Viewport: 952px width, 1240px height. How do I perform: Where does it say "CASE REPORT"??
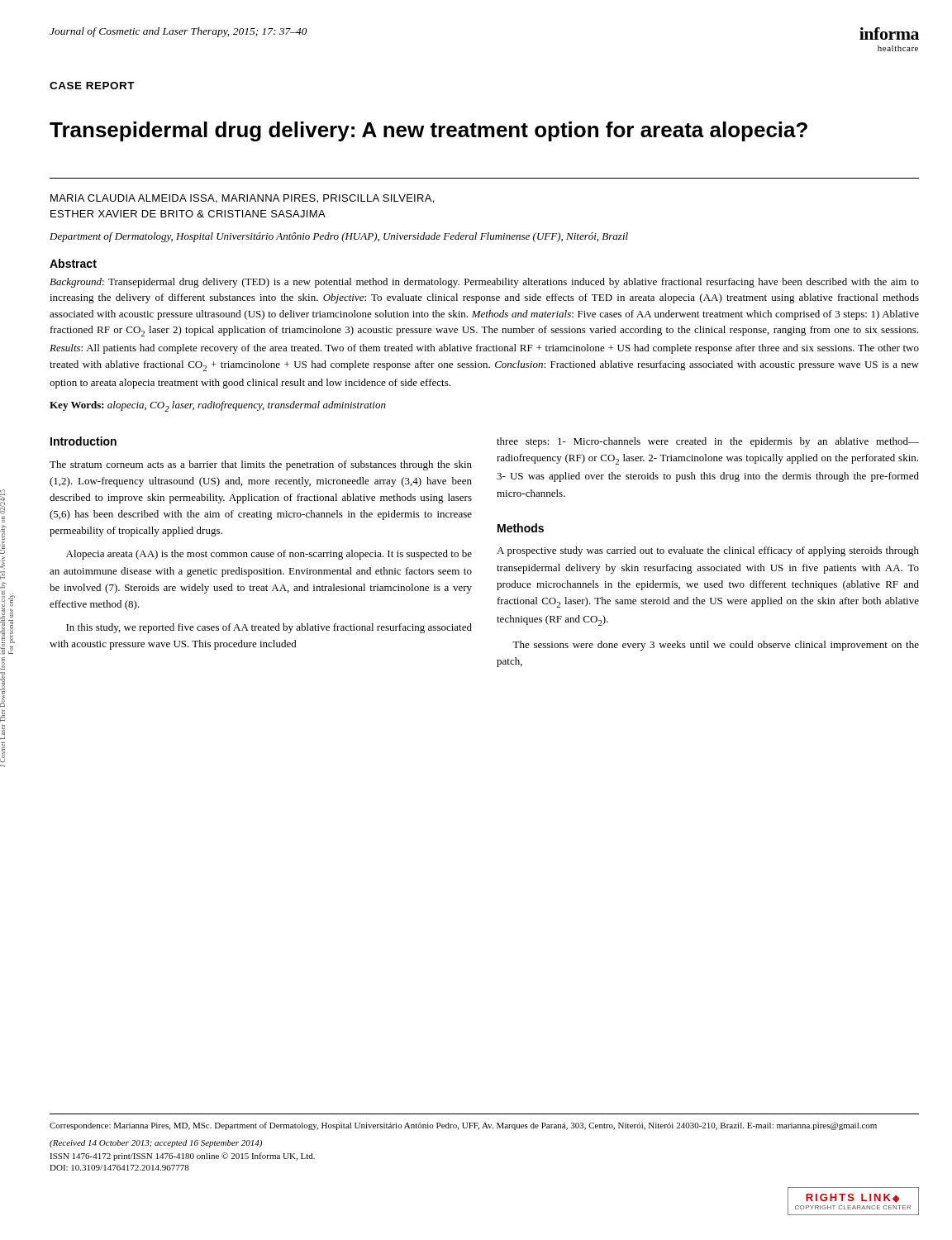pos(92,86)
